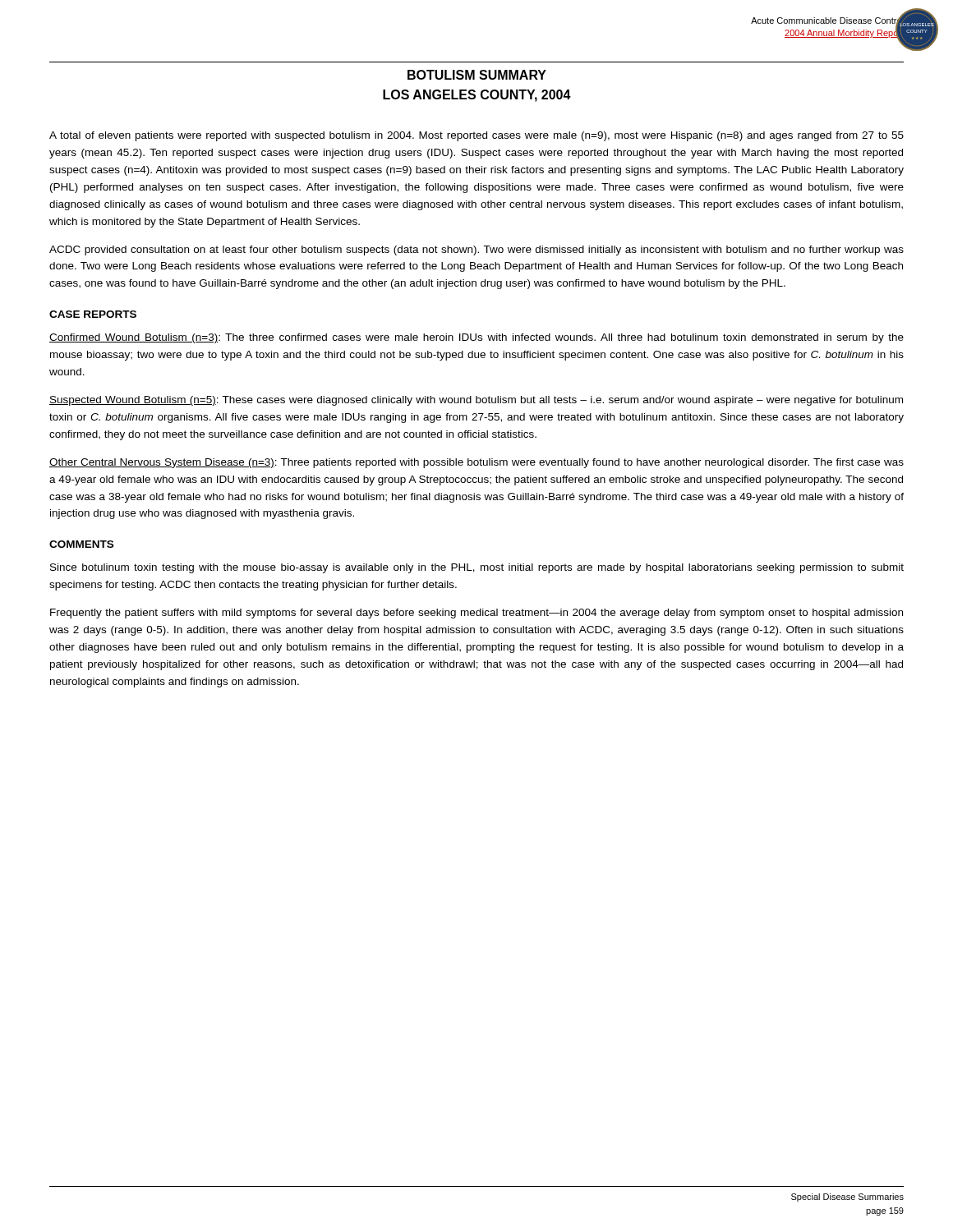Locate the text "BOTULISM SUMMARYLOS ANGELES COUNTY, 2004"
The width and height of the screenshot is (953, 1232).
pyautogui.click(x=476, y=85)
